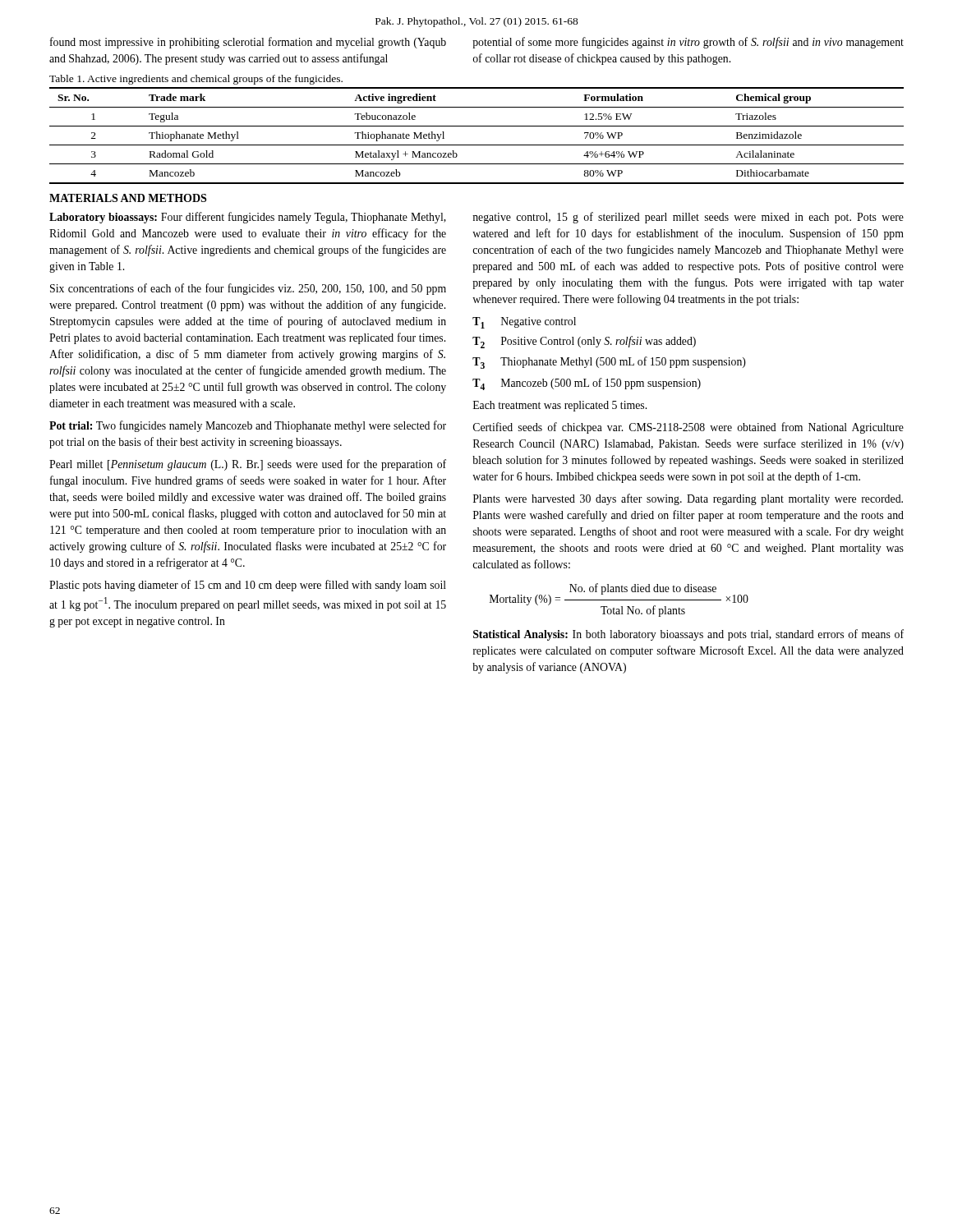Locate the text block containing "Pot trial: Two fungicides"
This screenshot has height=1232, width=953.
point(248,495)
